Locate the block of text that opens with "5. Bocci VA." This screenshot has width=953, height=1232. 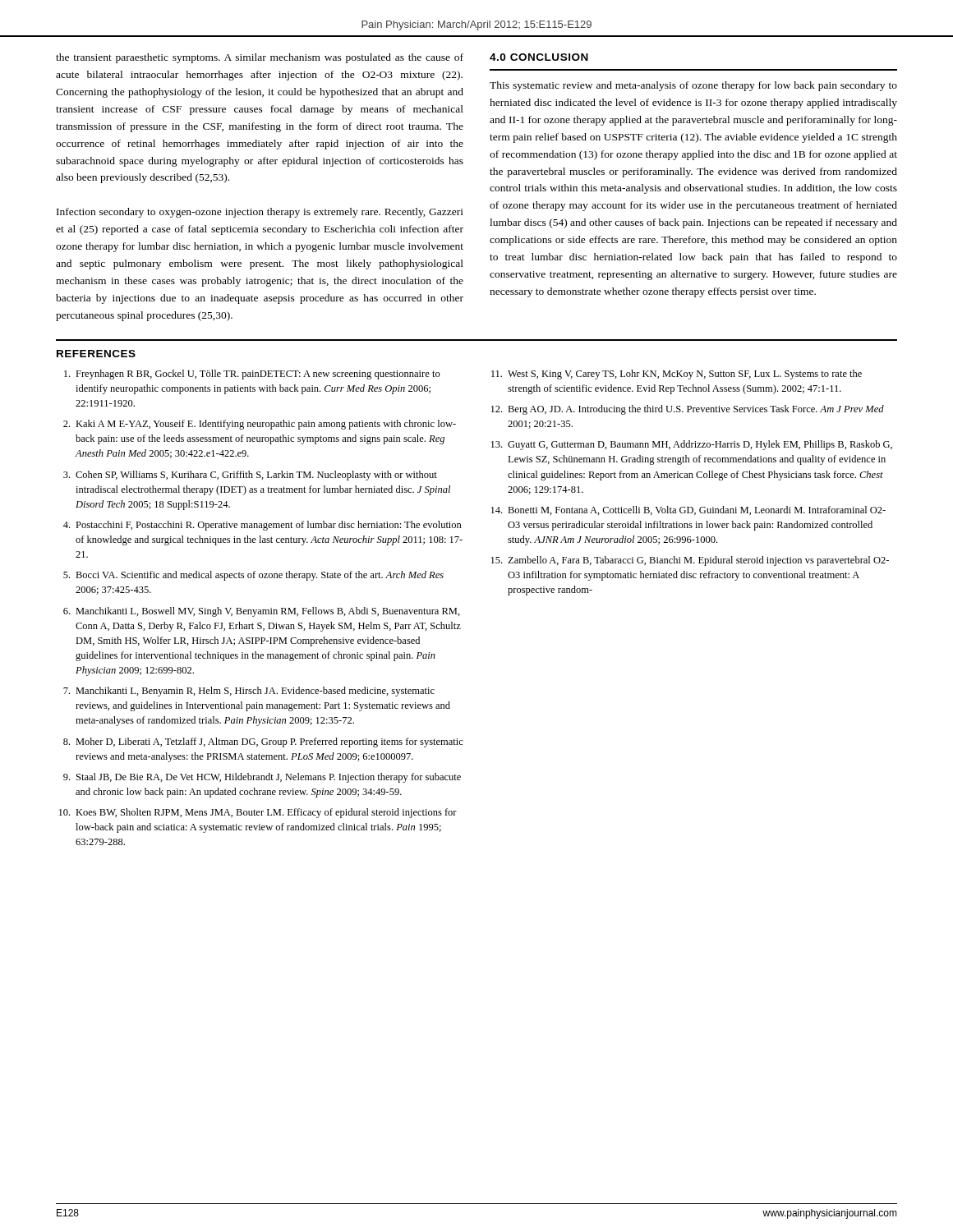coord(260,583)
